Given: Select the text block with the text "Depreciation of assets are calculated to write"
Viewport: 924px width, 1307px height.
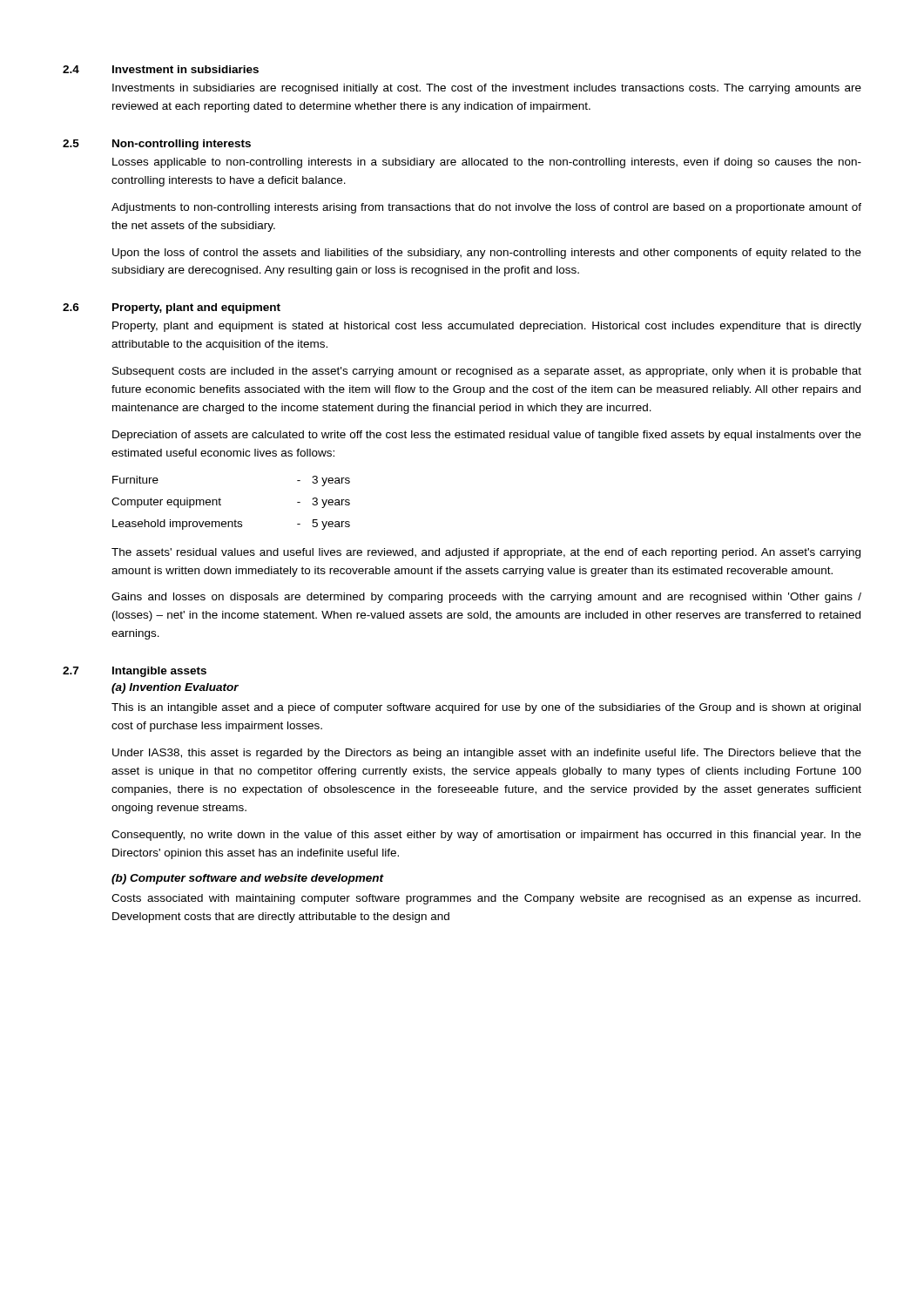Looking at the screenshot, I should (x=486, y=443).
